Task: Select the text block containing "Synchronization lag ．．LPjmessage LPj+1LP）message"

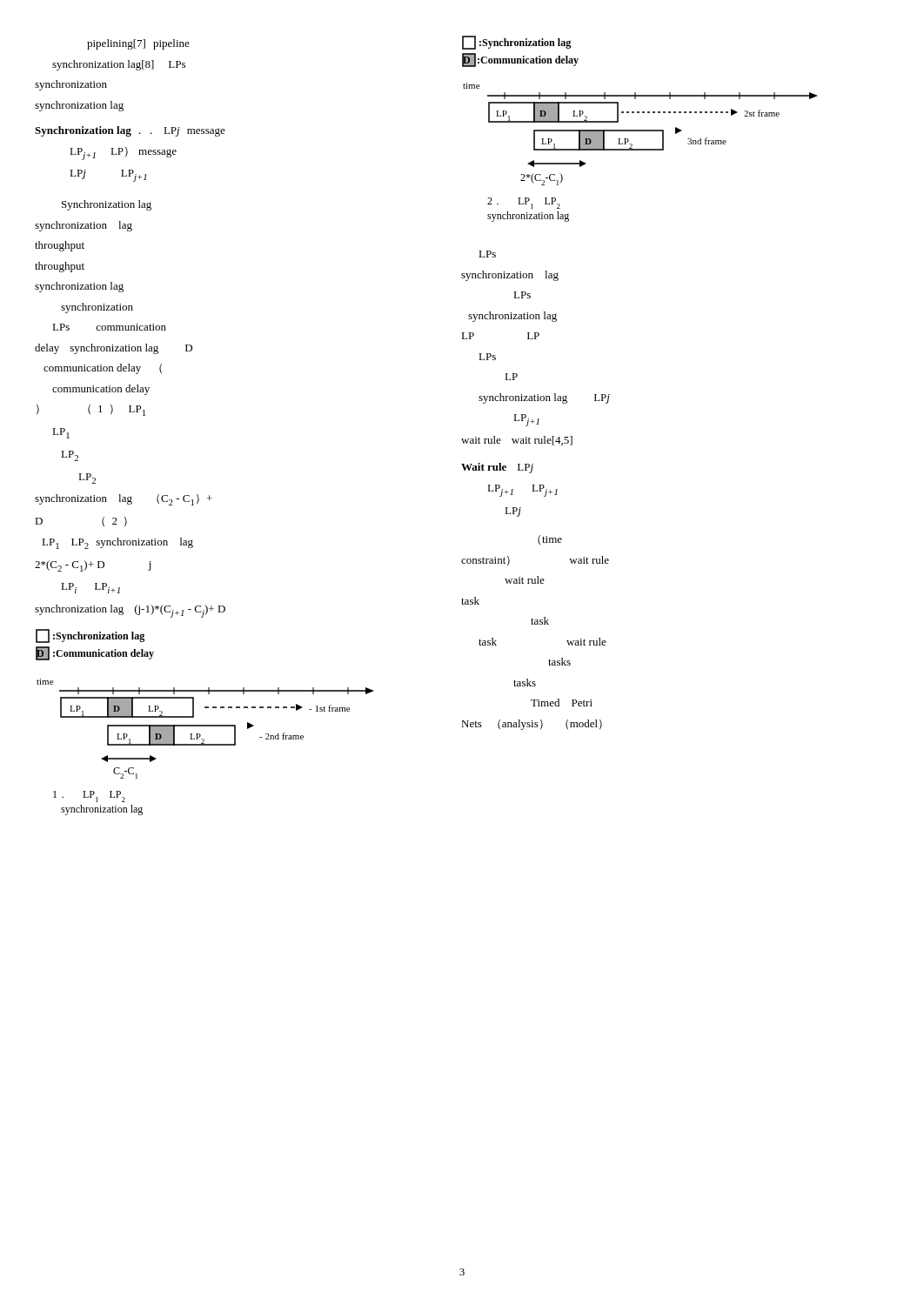Action: [x=130, y=131]
